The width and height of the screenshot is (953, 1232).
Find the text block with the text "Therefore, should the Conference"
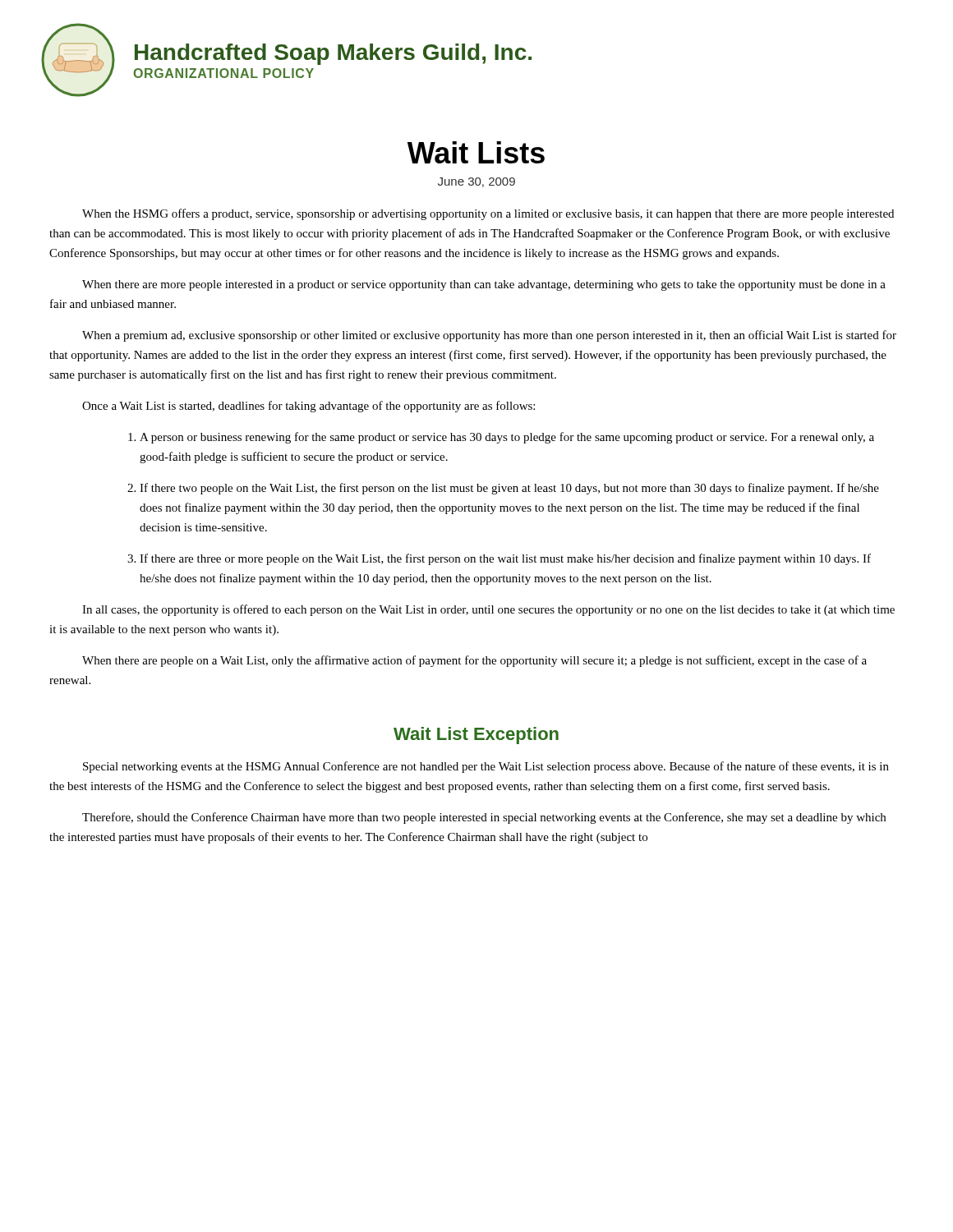point(468,827)
